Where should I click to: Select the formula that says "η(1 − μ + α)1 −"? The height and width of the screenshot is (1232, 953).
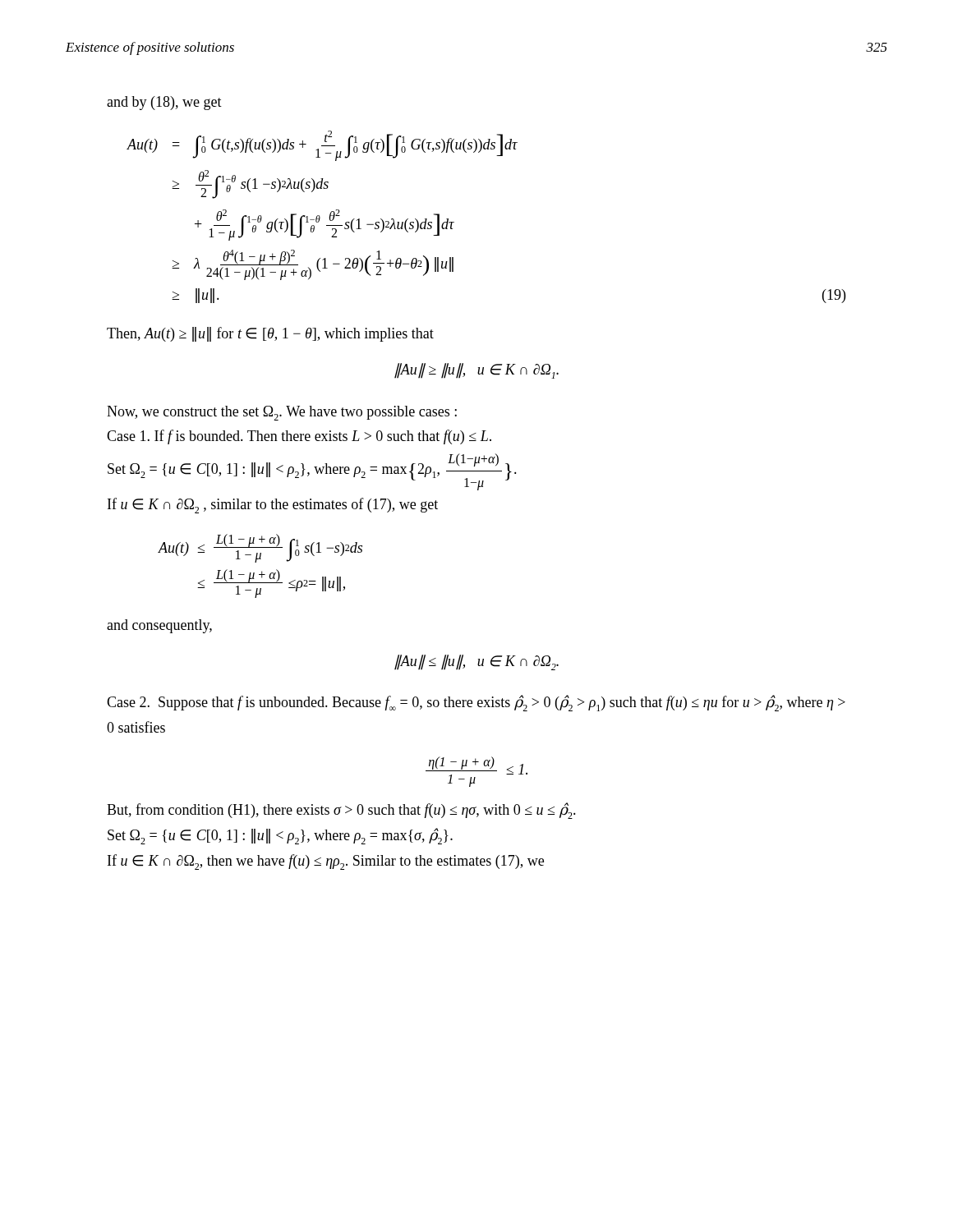[x=477, y=771]
